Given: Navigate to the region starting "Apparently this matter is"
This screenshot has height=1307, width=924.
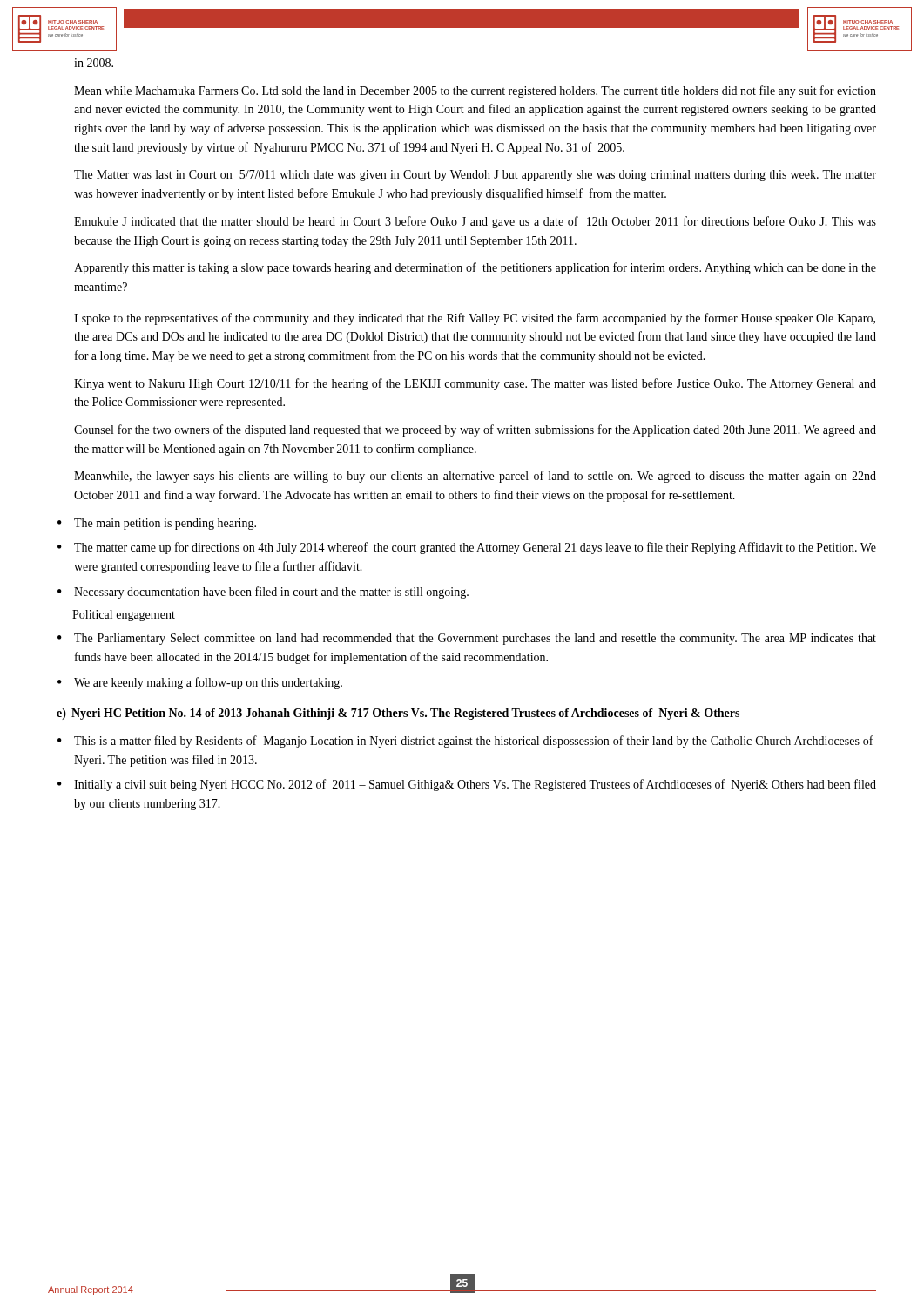Looking at the screenshot, I should tap(475, 278).
